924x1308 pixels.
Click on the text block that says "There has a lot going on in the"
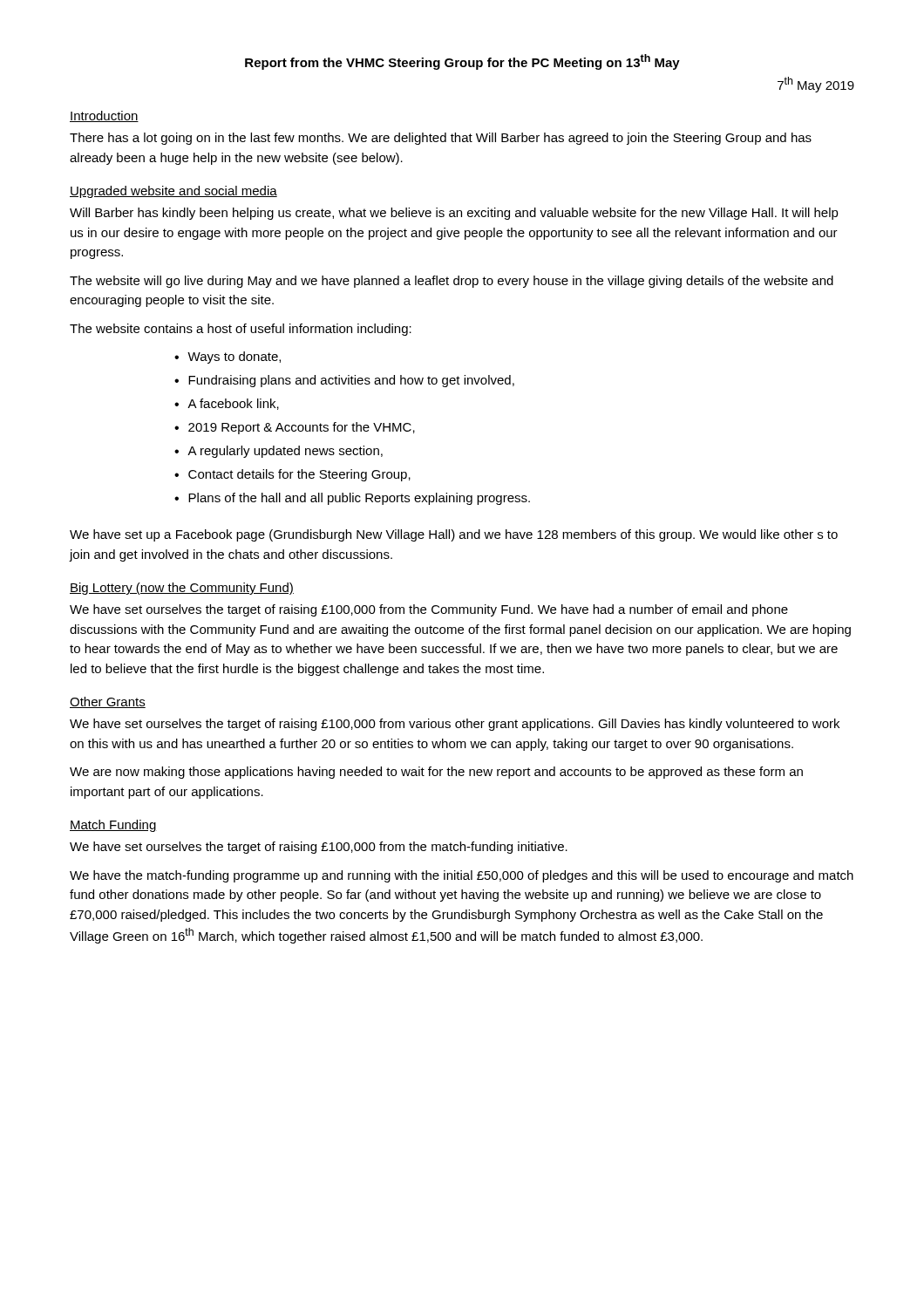tap(441, 147)
